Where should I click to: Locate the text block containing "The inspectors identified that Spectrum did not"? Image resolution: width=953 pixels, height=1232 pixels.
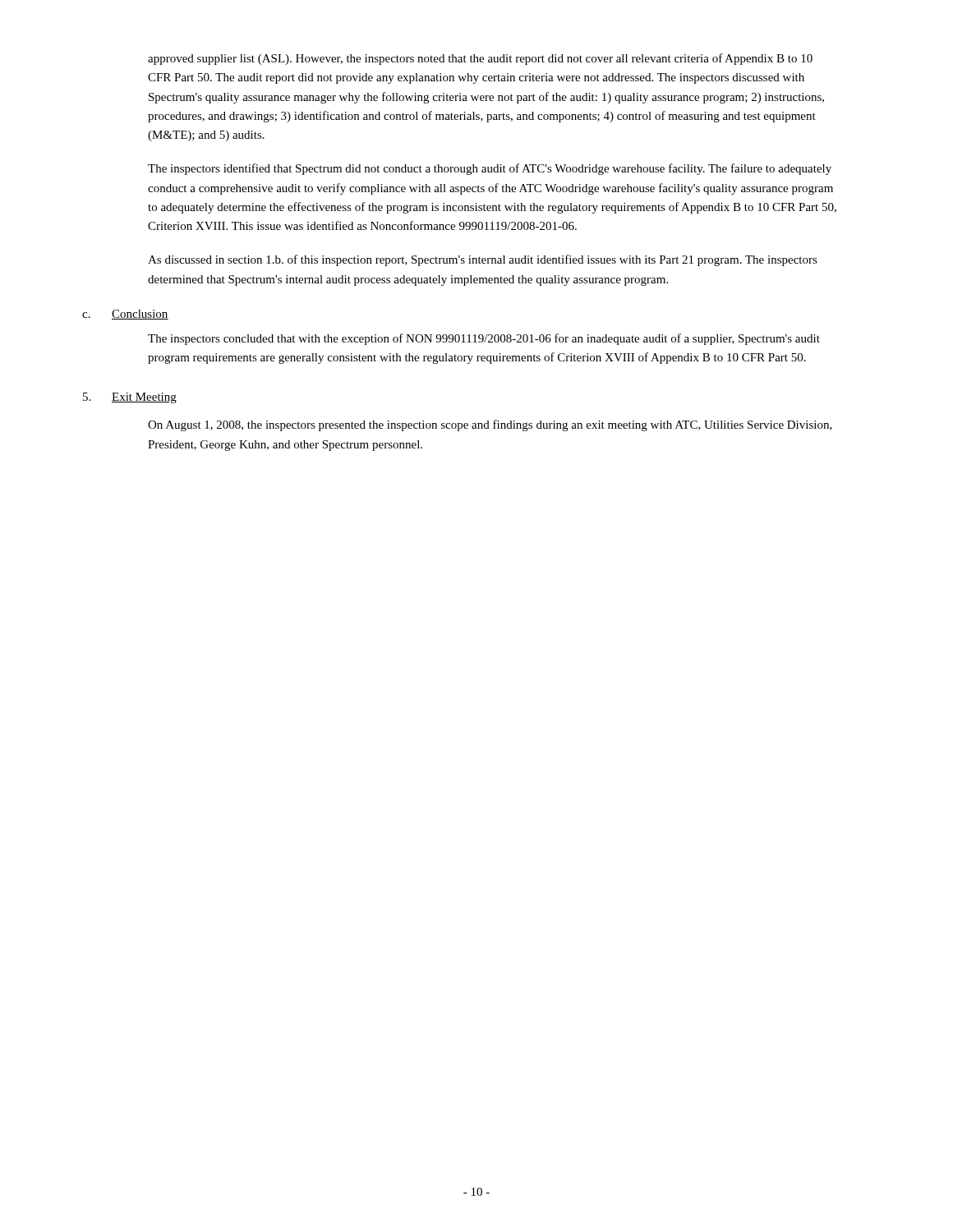(493, 198)
